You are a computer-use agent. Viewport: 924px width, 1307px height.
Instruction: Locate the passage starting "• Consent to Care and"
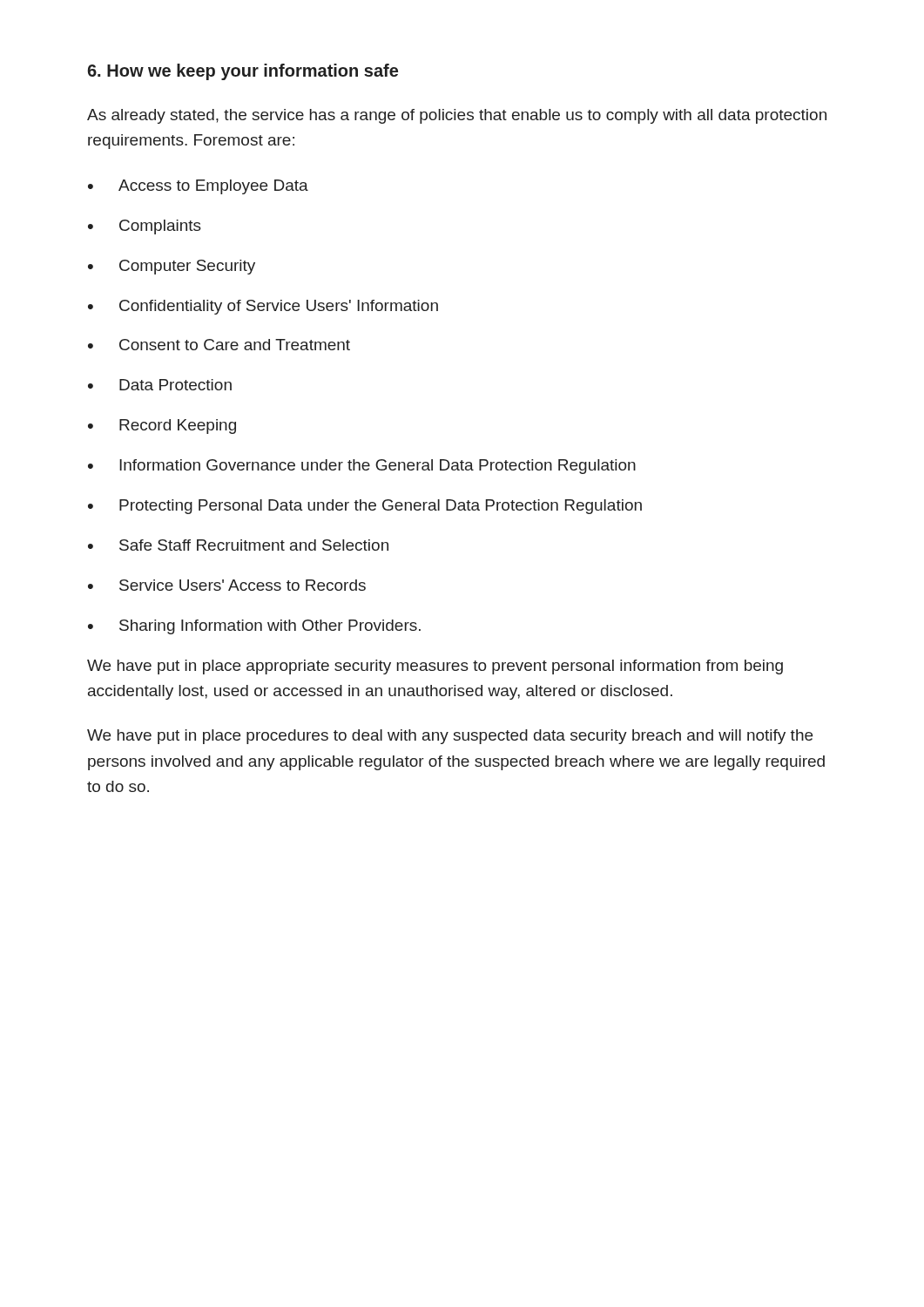pos(219,346)
